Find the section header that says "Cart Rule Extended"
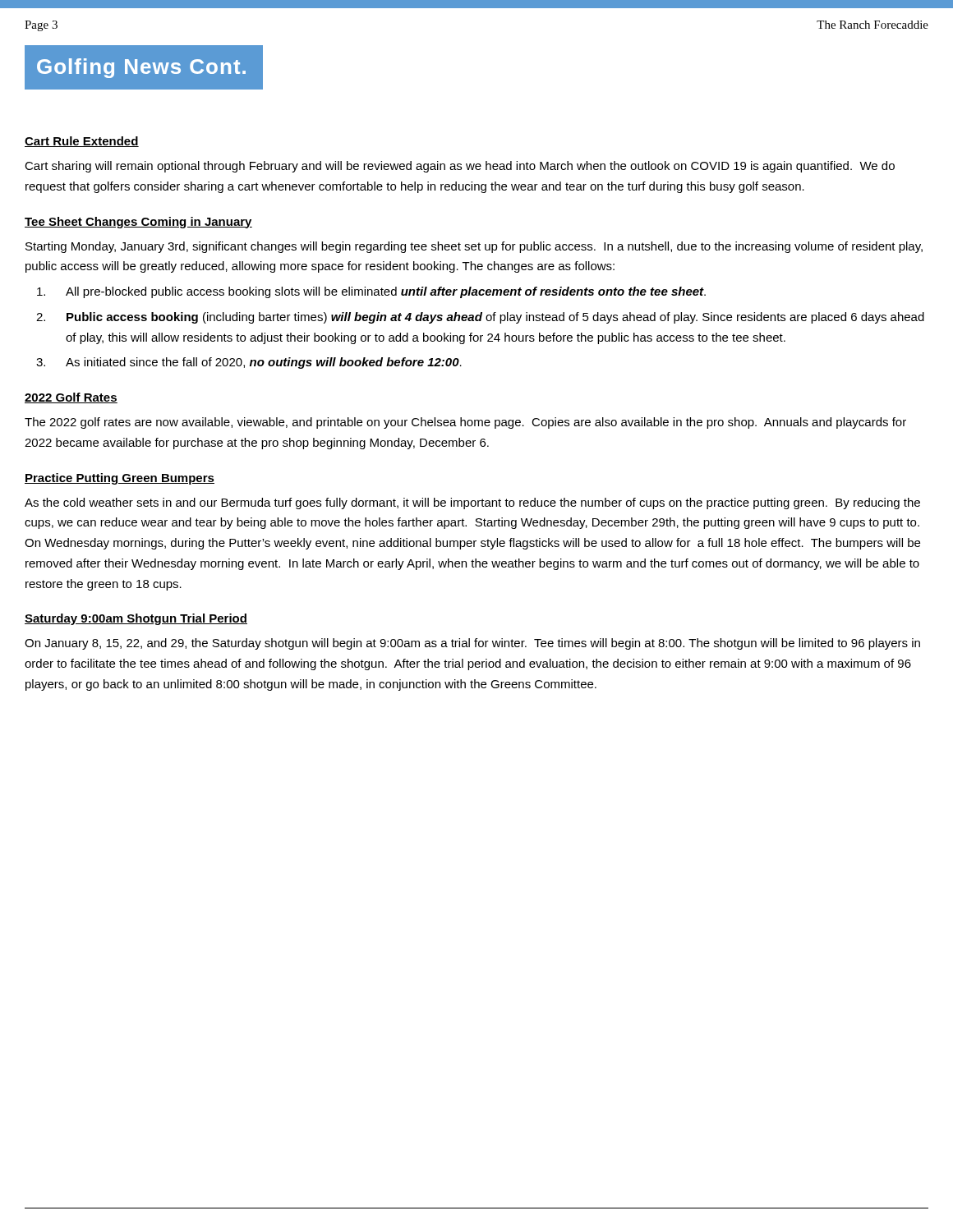 tap(82, 141)
